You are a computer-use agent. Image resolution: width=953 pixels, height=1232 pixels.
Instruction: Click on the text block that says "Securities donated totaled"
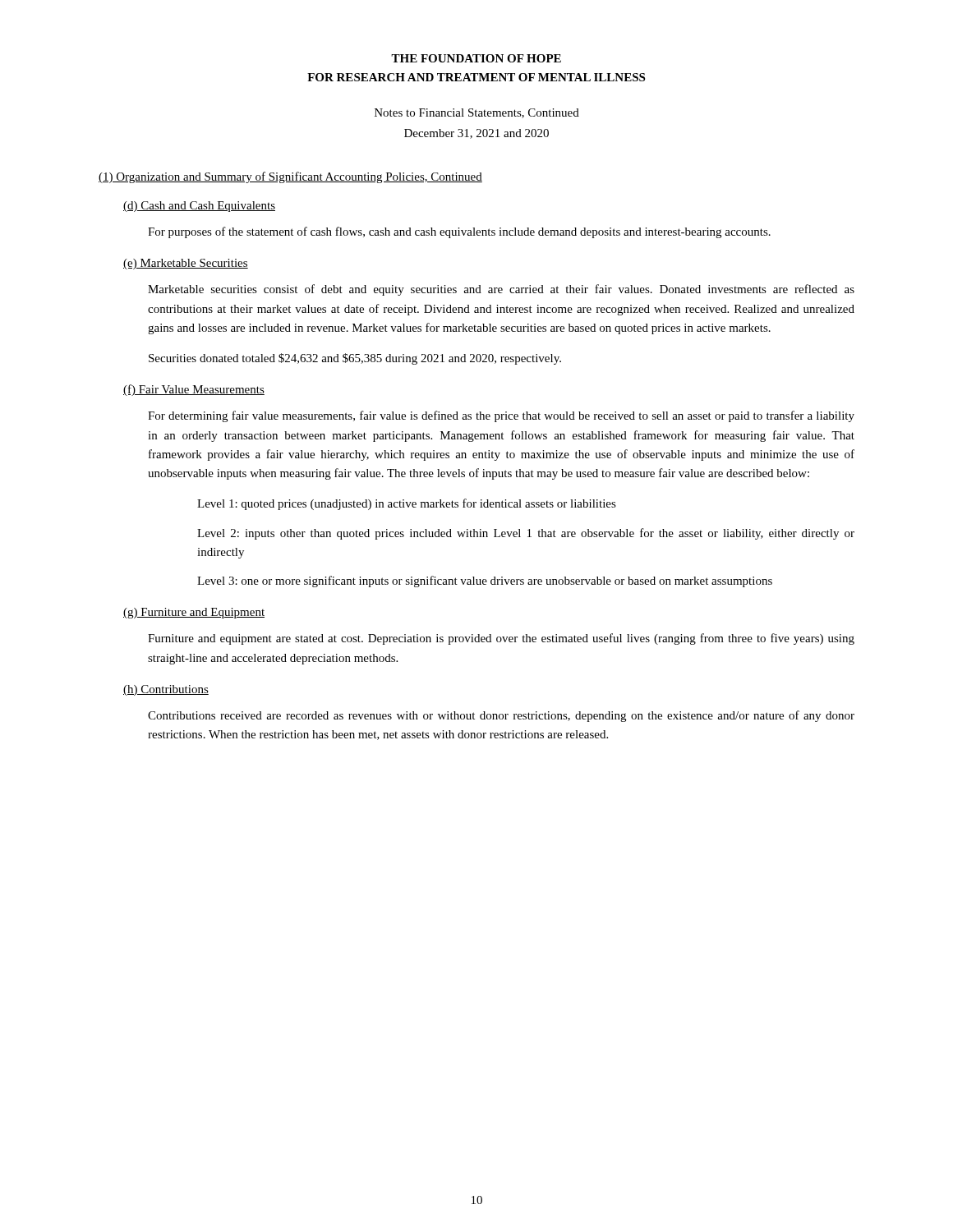point(355,358)
